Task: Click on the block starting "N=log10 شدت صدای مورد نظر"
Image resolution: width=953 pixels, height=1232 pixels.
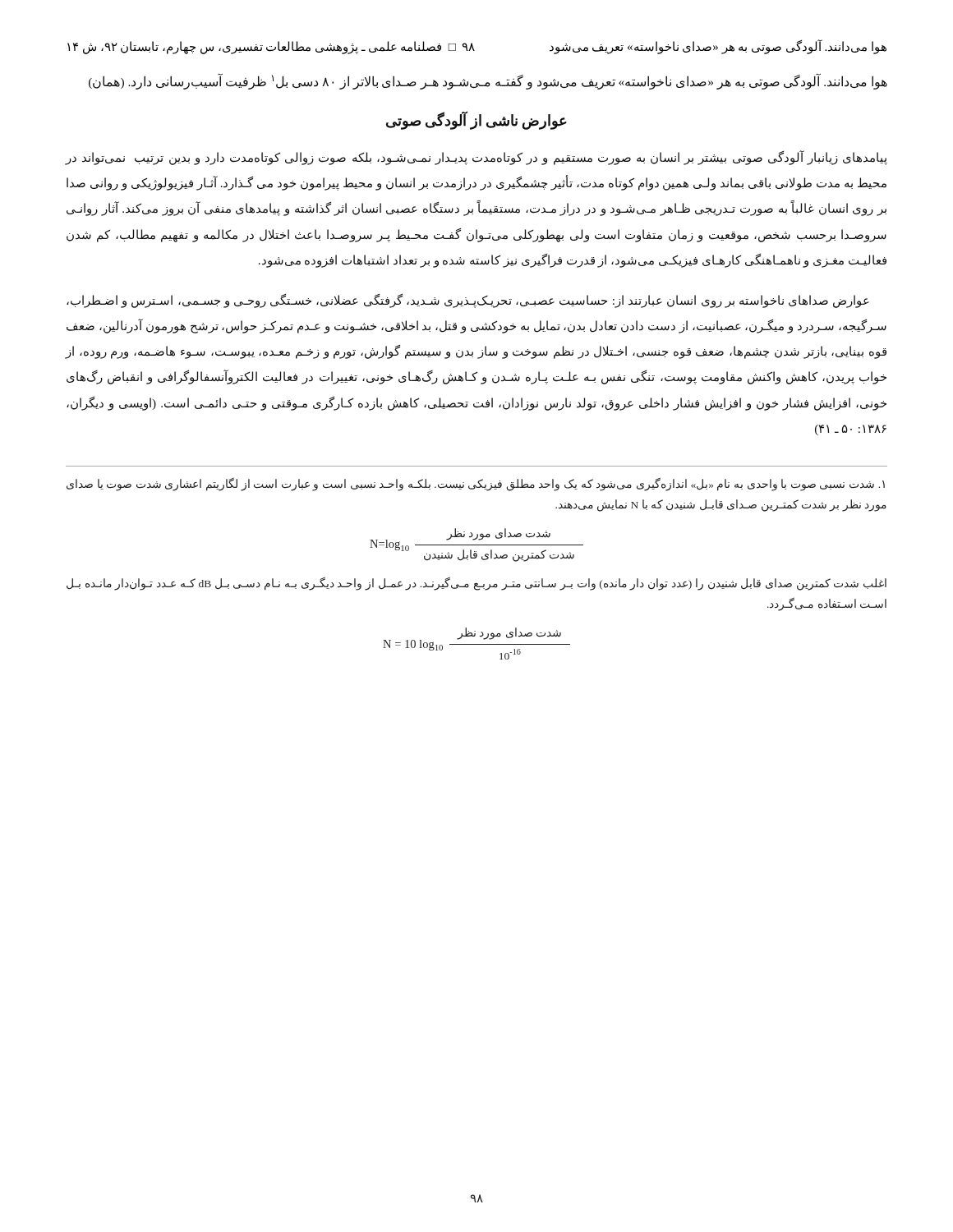Action: pyautogui.click(x=476, y=545)
